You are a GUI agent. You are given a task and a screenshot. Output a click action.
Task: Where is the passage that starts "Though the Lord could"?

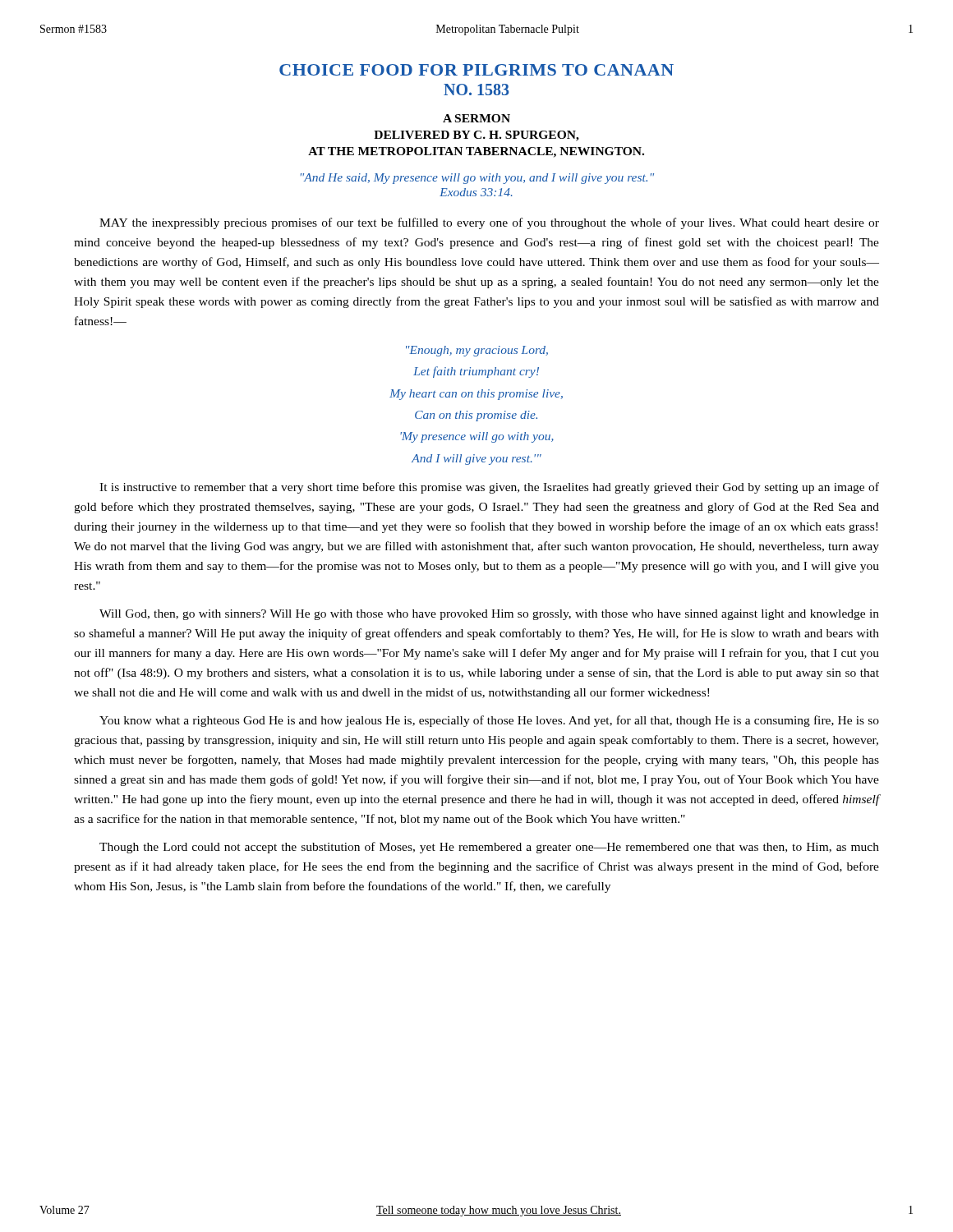pos(476,866)
